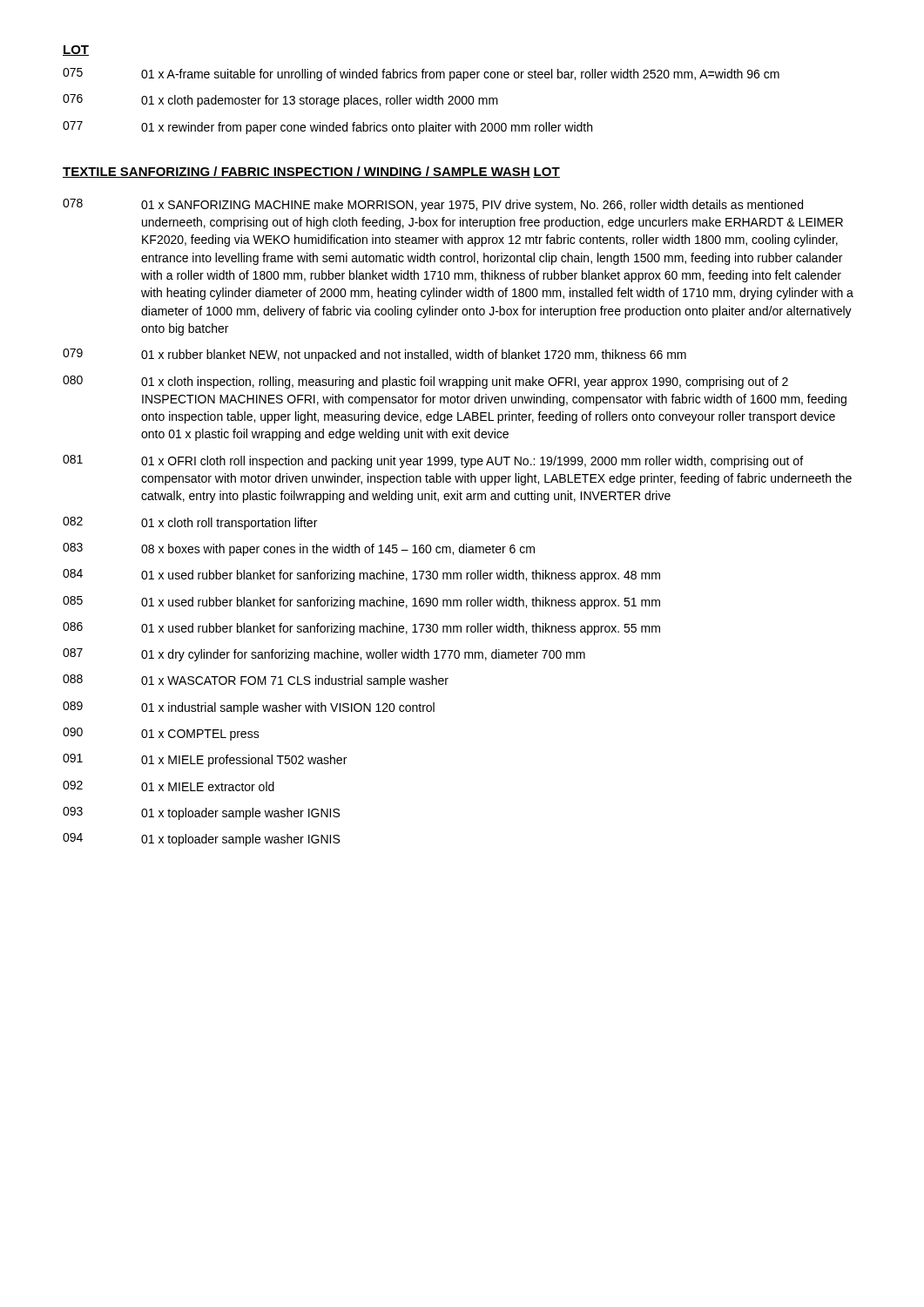This screenshot has width=924, height=1307.
Task: Point to the block beginning "078 01 x SANFORIZING MACHINE make MORRISON,"
Action: (x=462, y=267)
